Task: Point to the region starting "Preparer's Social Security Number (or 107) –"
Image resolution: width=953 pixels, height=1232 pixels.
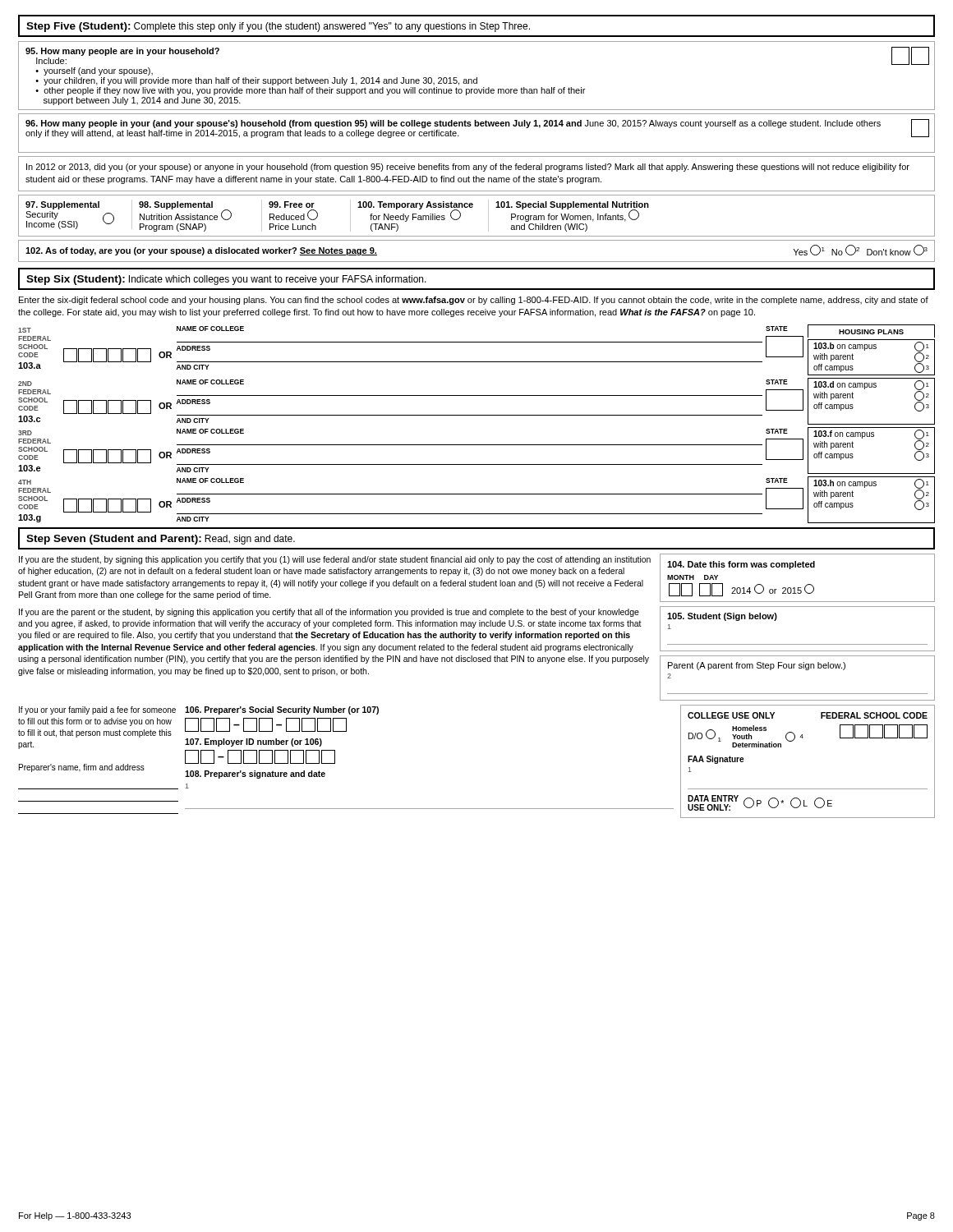Action: (x=282, y=710)
